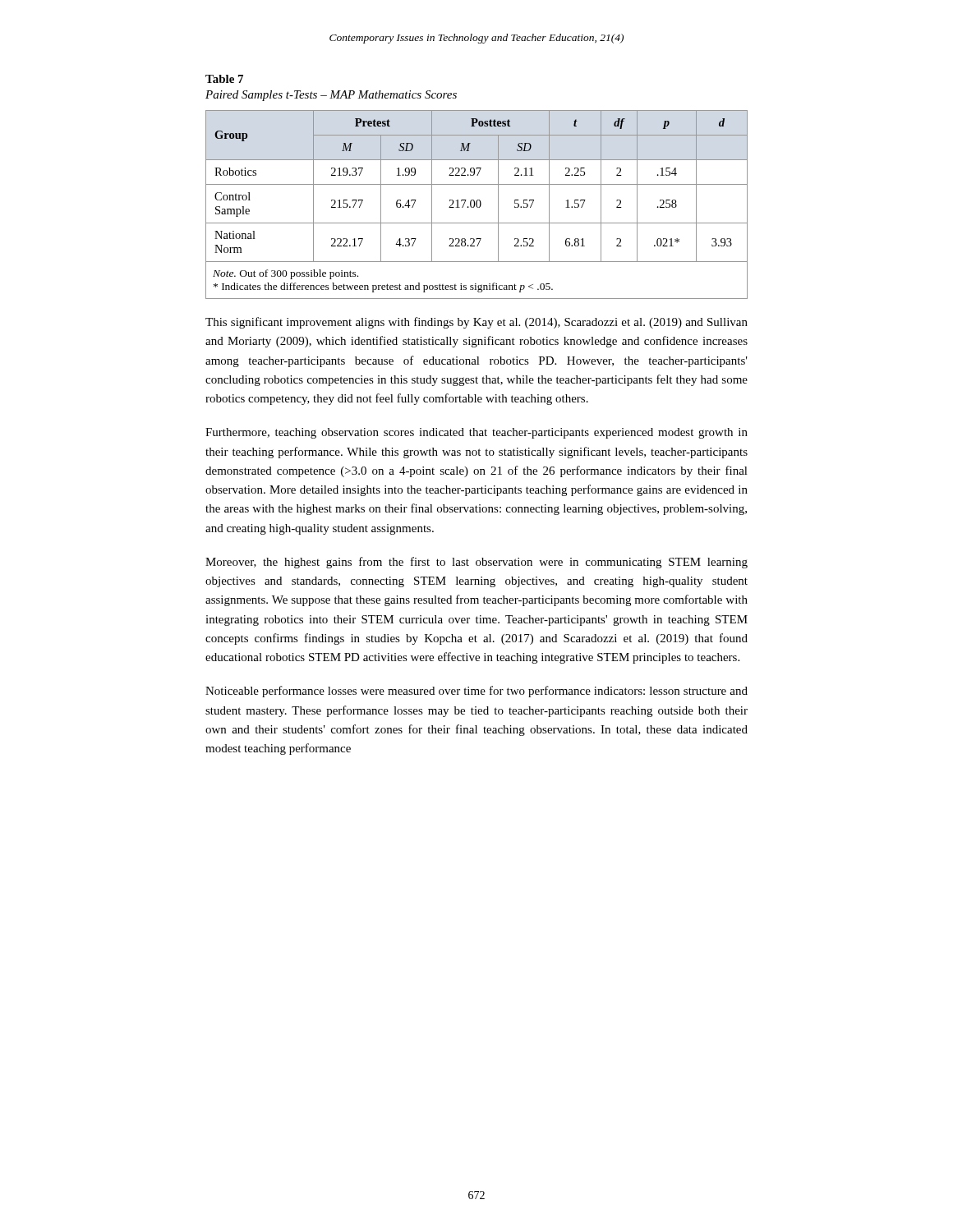
Task: Click on the text block starting "Noticeable performance losses were"
Action: [x=476, y=720]
